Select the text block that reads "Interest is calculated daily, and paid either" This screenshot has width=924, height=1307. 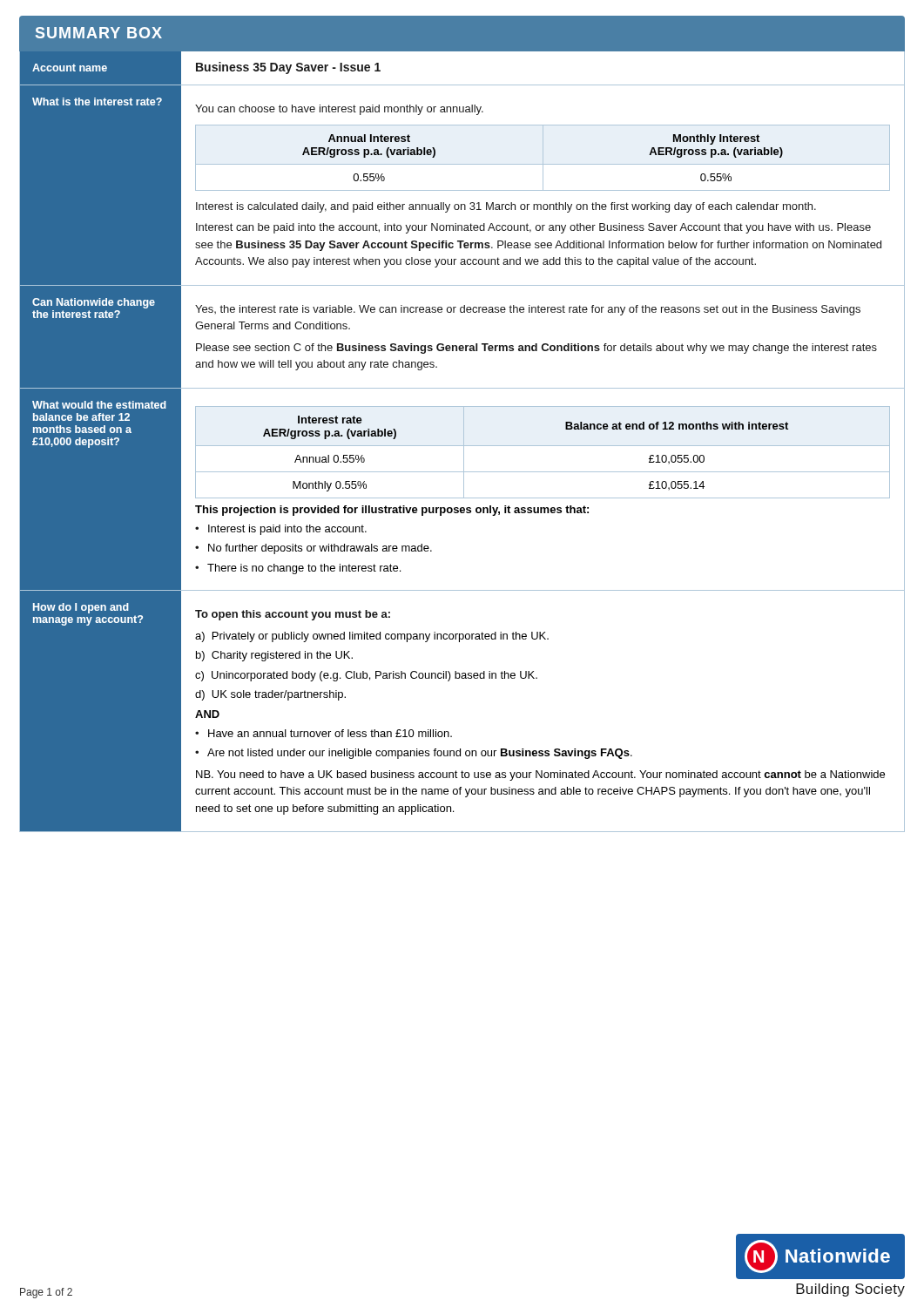coord(506,206)
